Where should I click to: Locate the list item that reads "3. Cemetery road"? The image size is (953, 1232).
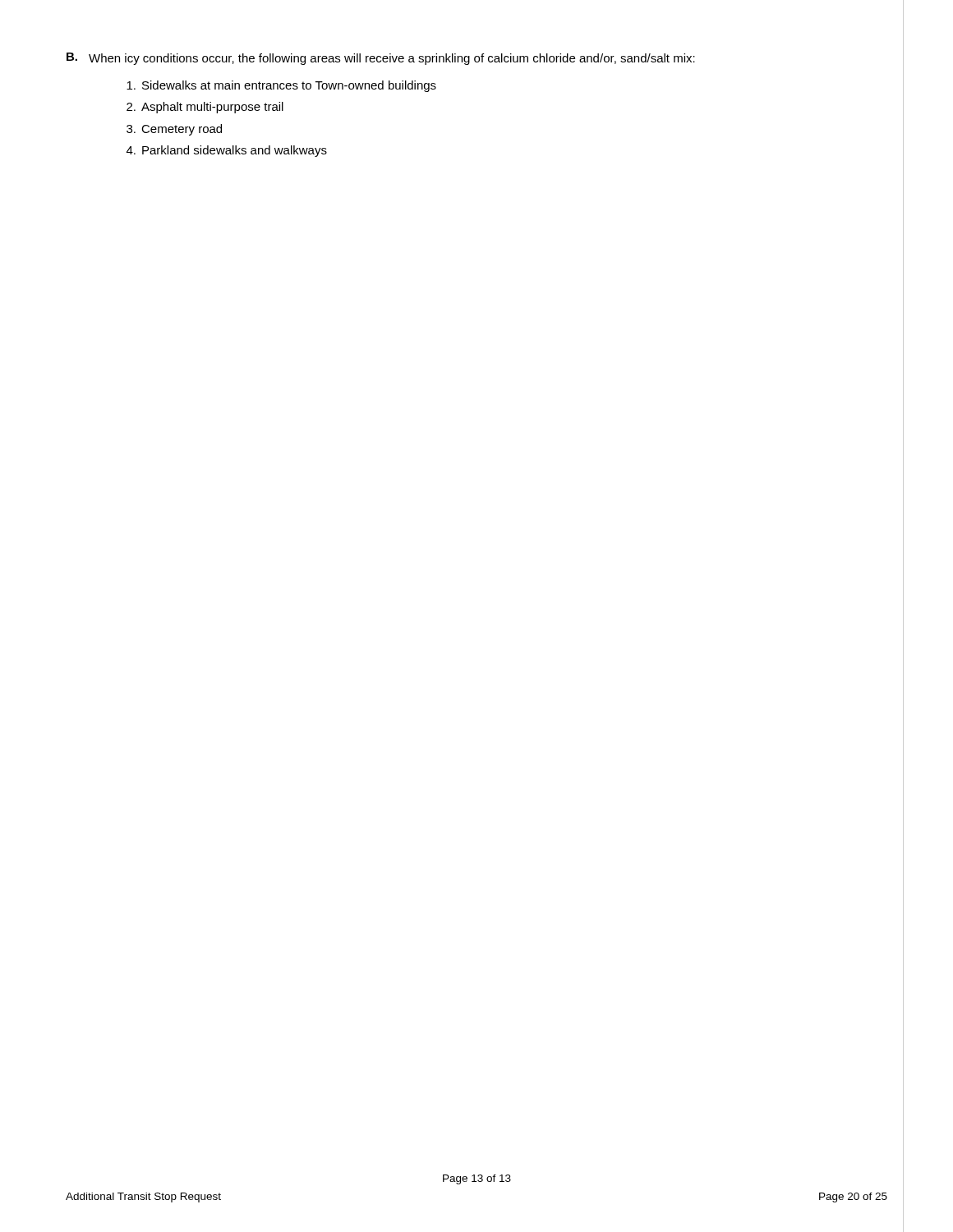(x=174, y=130)
